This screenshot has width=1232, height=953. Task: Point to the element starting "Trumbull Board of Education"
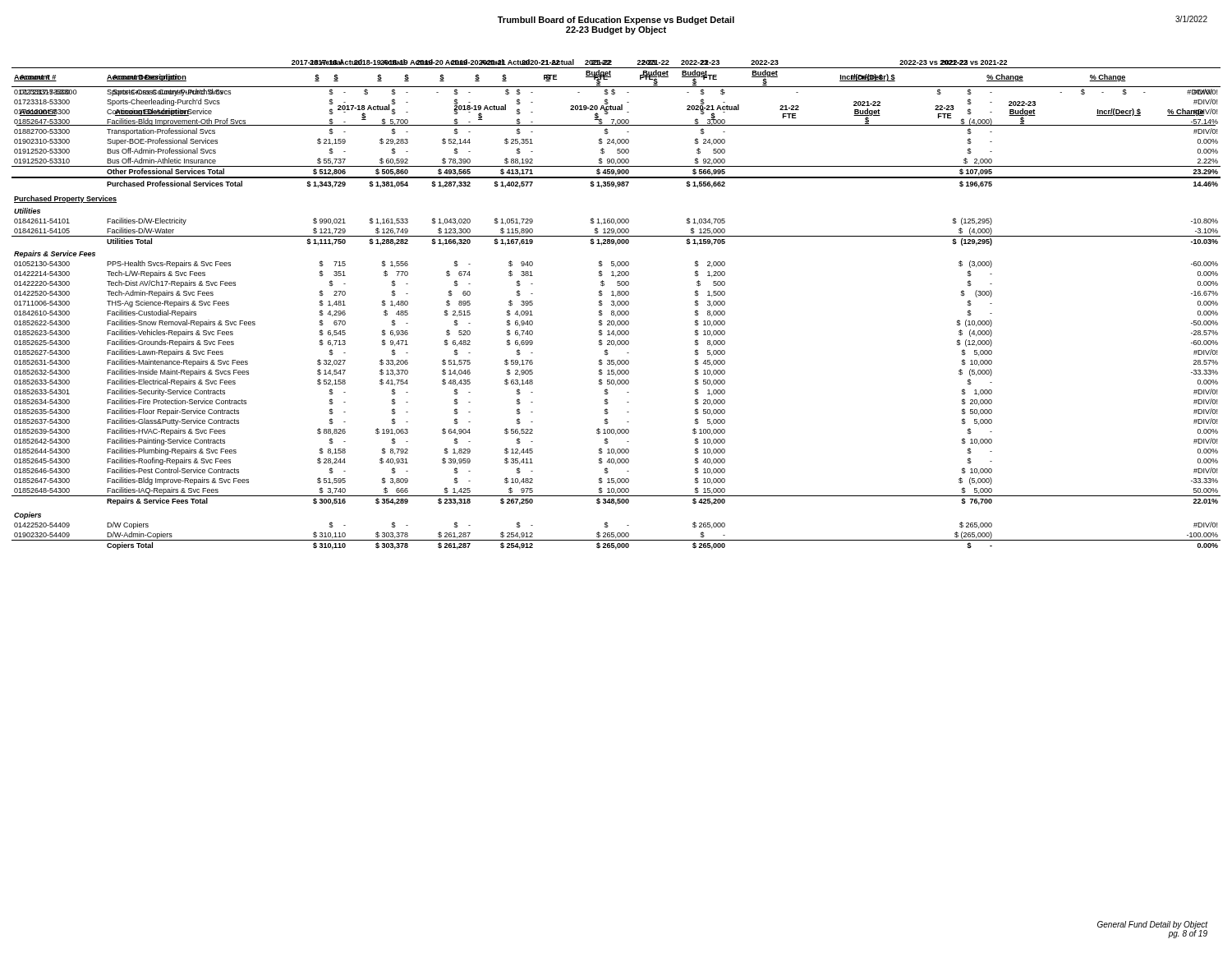[x=616, y=25]
